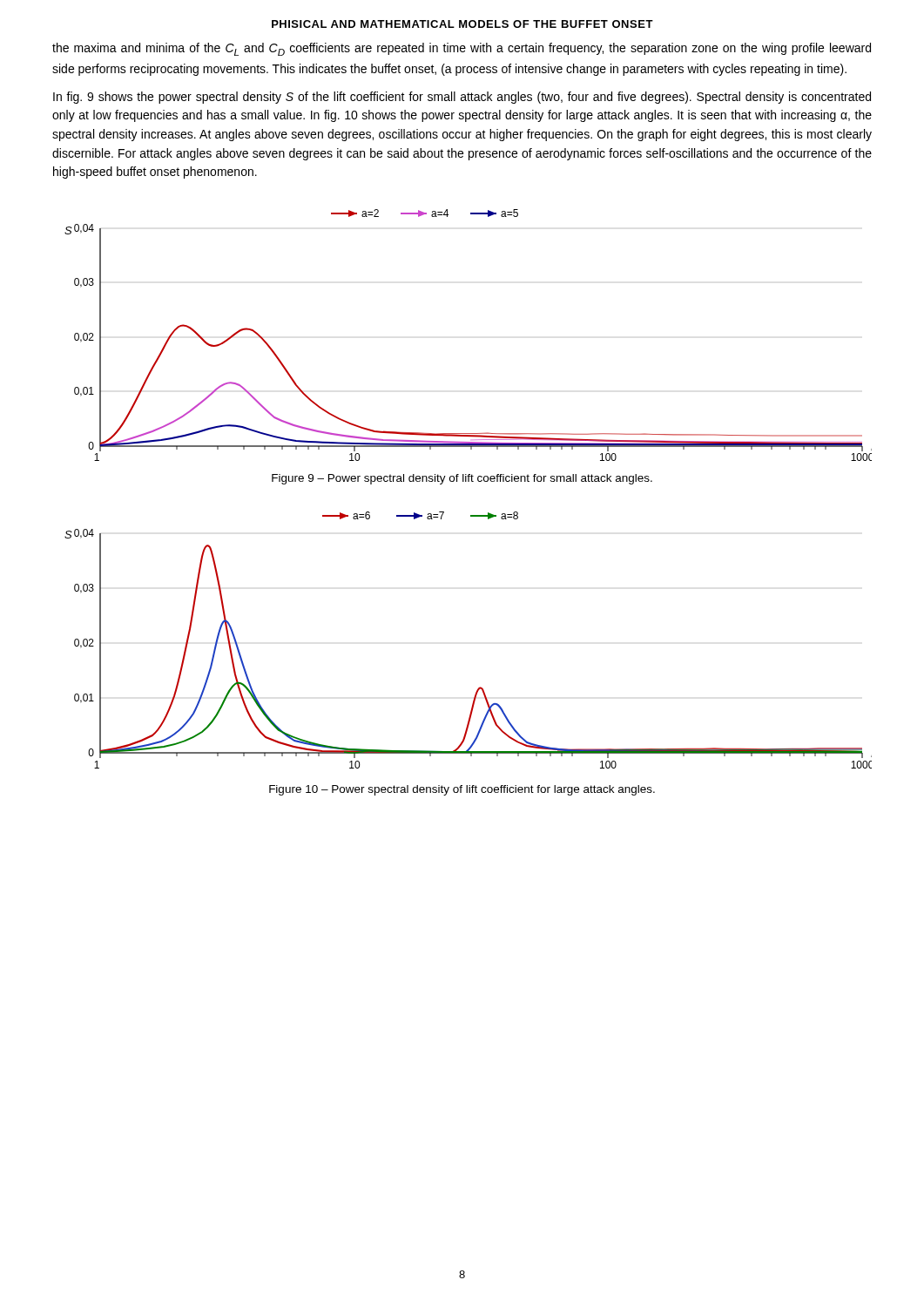Locate the text block that says "In fig. 9"

point(462,134)
